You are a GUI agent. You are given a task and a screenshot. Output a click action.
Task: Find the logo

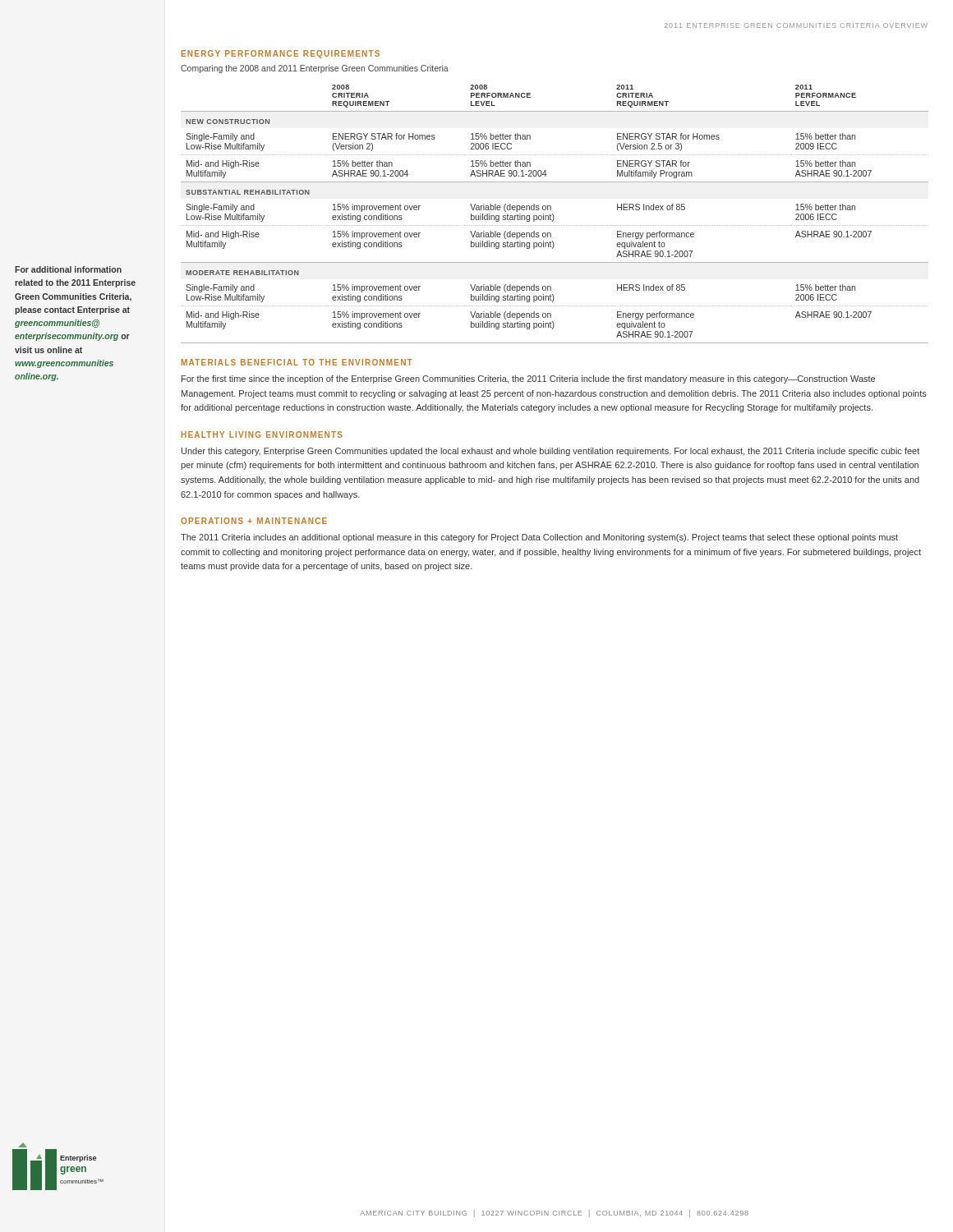(80, 1171)
